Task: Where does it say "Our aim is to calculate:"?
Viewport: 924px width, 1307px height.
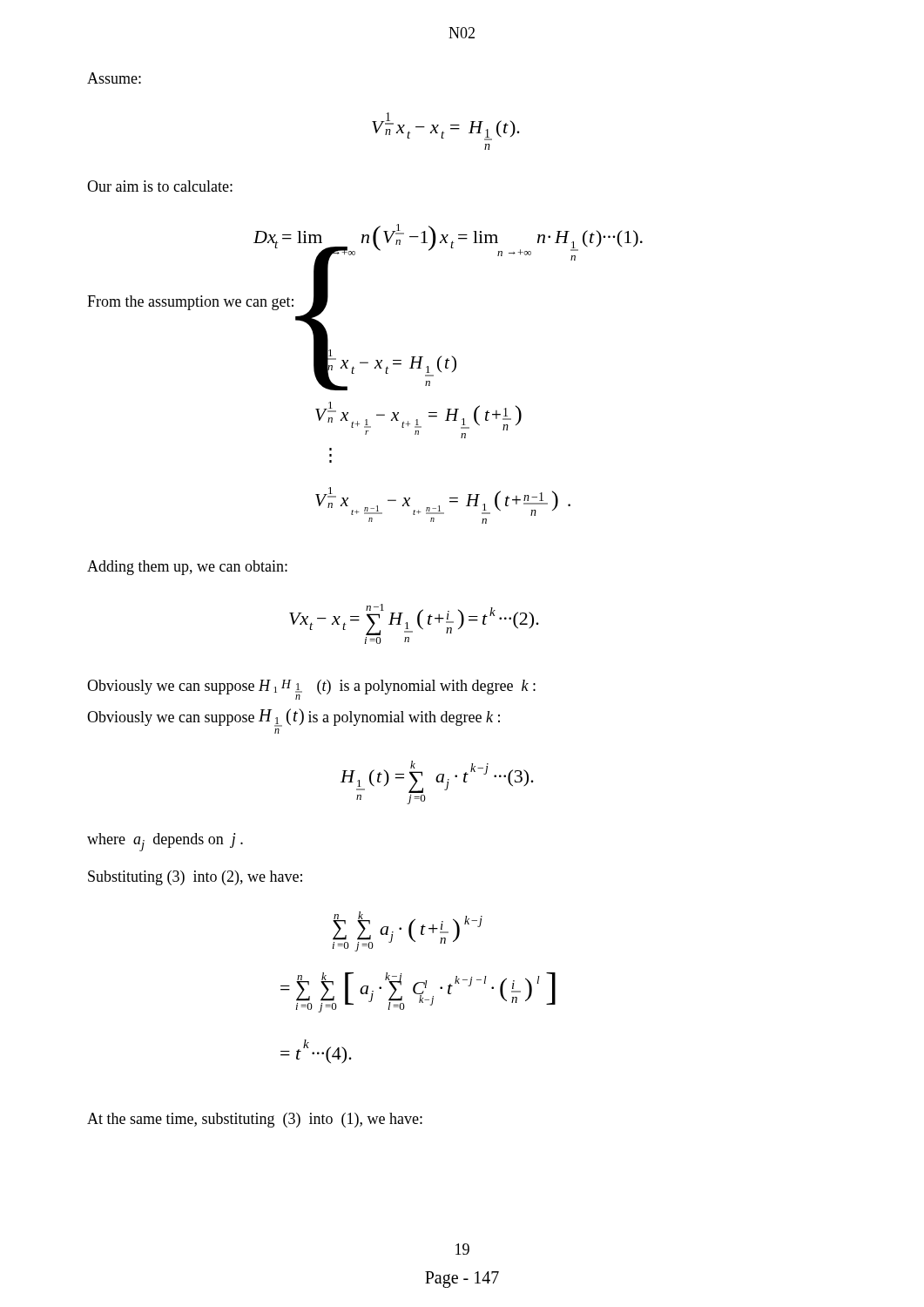Action: point(160,186)
